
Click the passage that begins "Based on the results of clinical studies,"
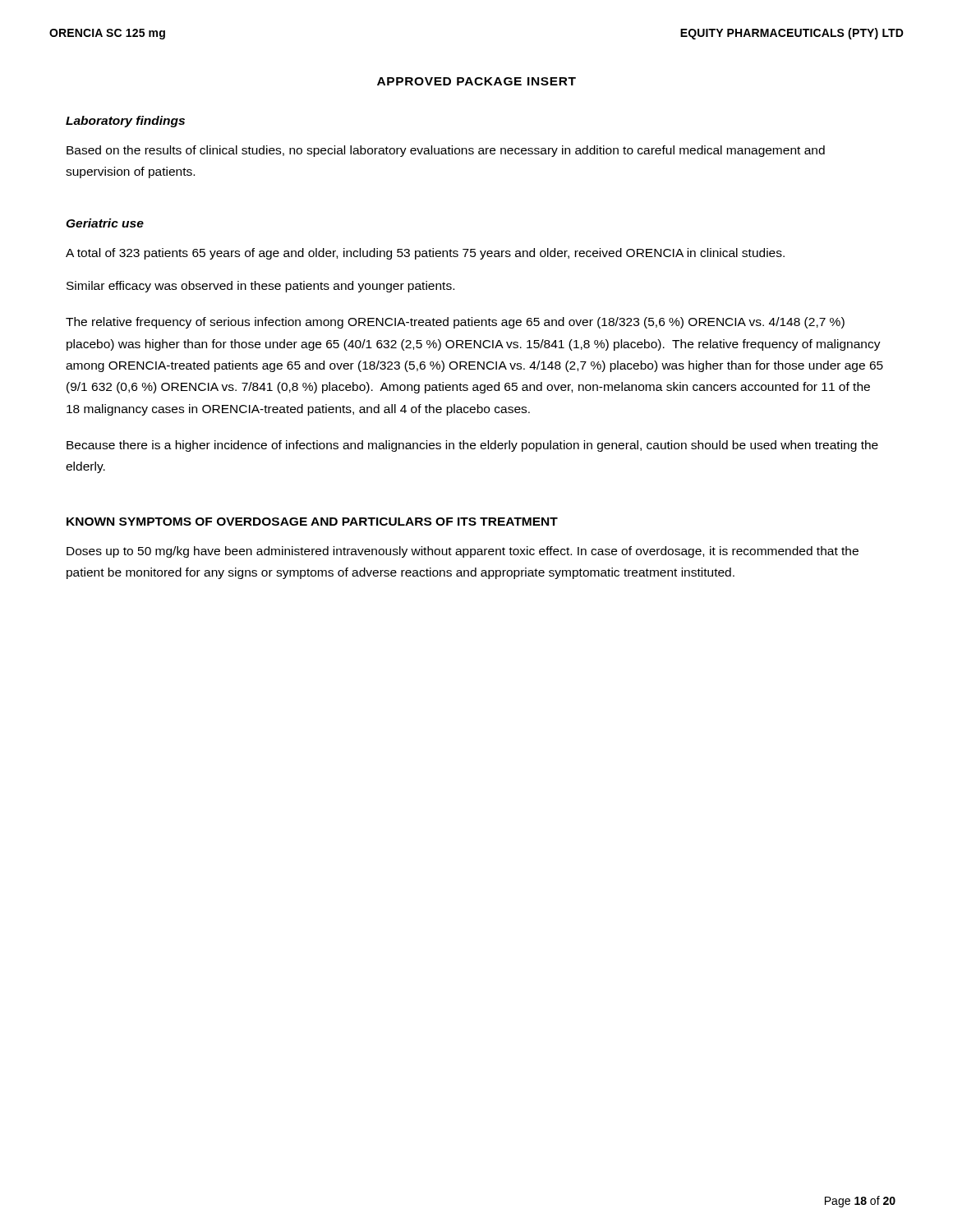pos(445,161)
